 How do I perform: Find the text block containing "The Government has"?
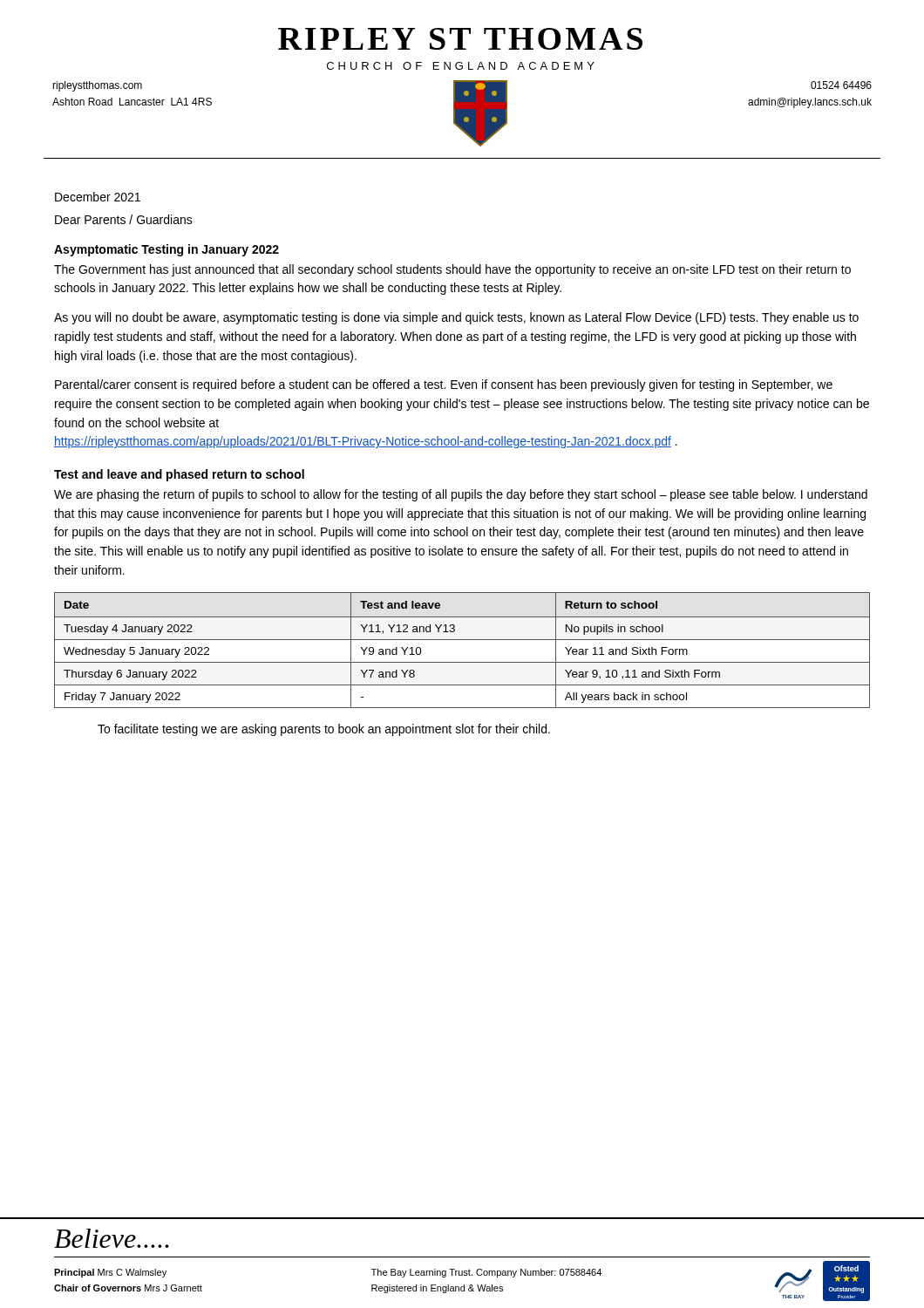(453, 279)
